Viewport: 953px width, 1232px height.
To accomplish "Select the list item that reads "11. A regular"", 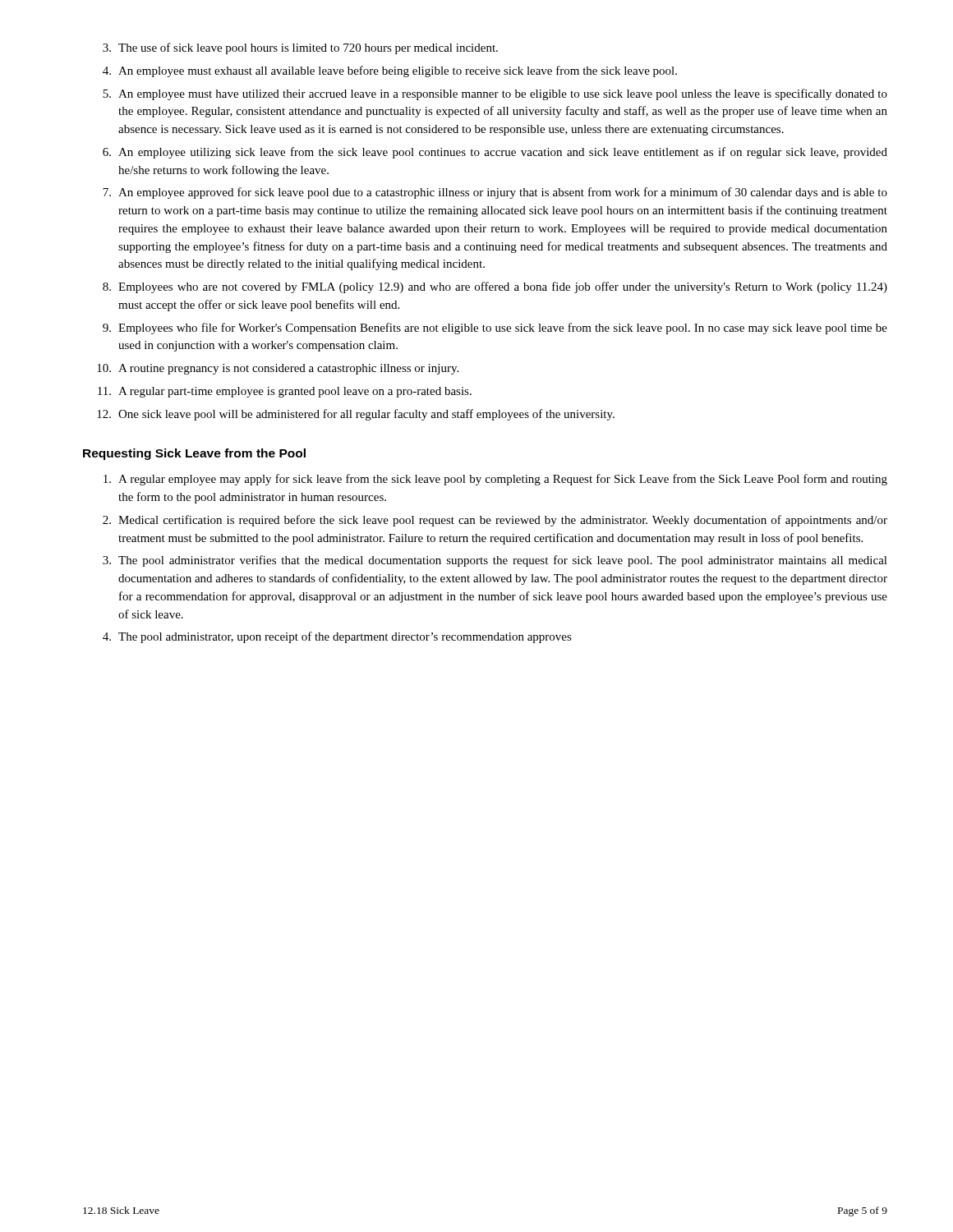I will tap(285, 392).
